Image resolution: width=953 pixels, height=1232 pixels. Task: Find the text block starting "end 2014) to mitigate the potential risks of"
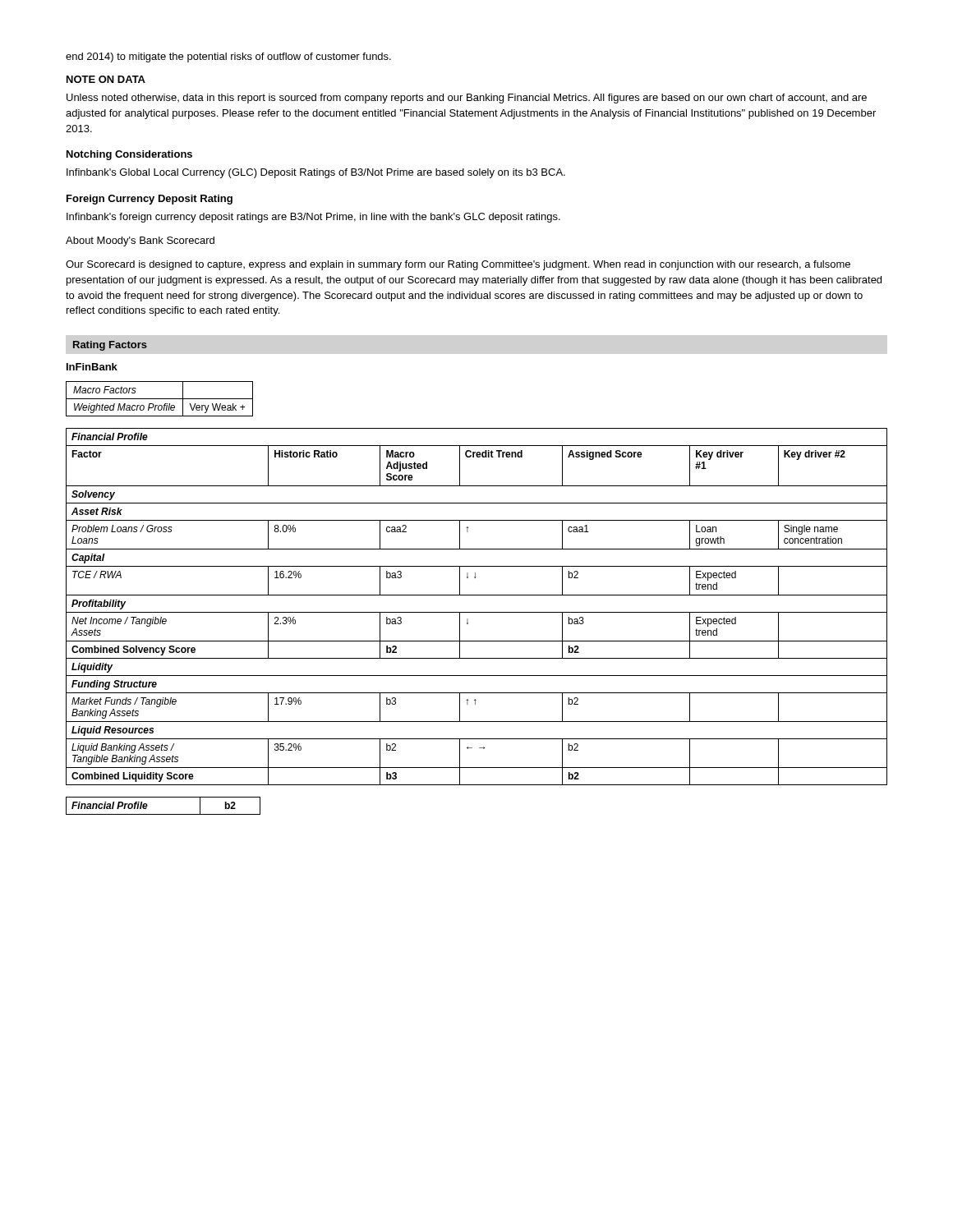click(229, 56)
